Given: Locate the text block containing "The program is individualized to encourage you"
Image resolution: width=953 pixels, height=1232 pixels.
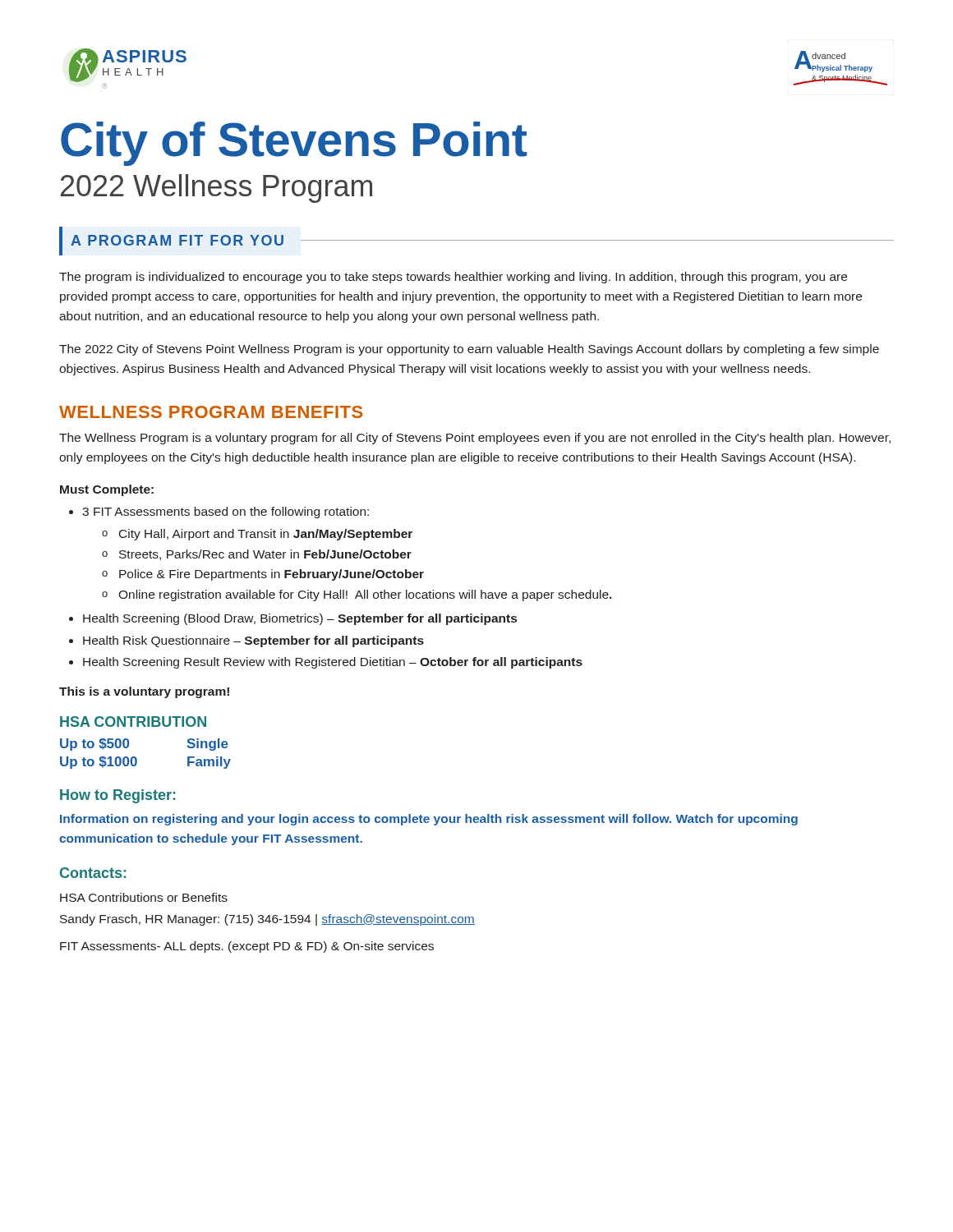Looking at the screenshot, I should (x=461, y=296).
